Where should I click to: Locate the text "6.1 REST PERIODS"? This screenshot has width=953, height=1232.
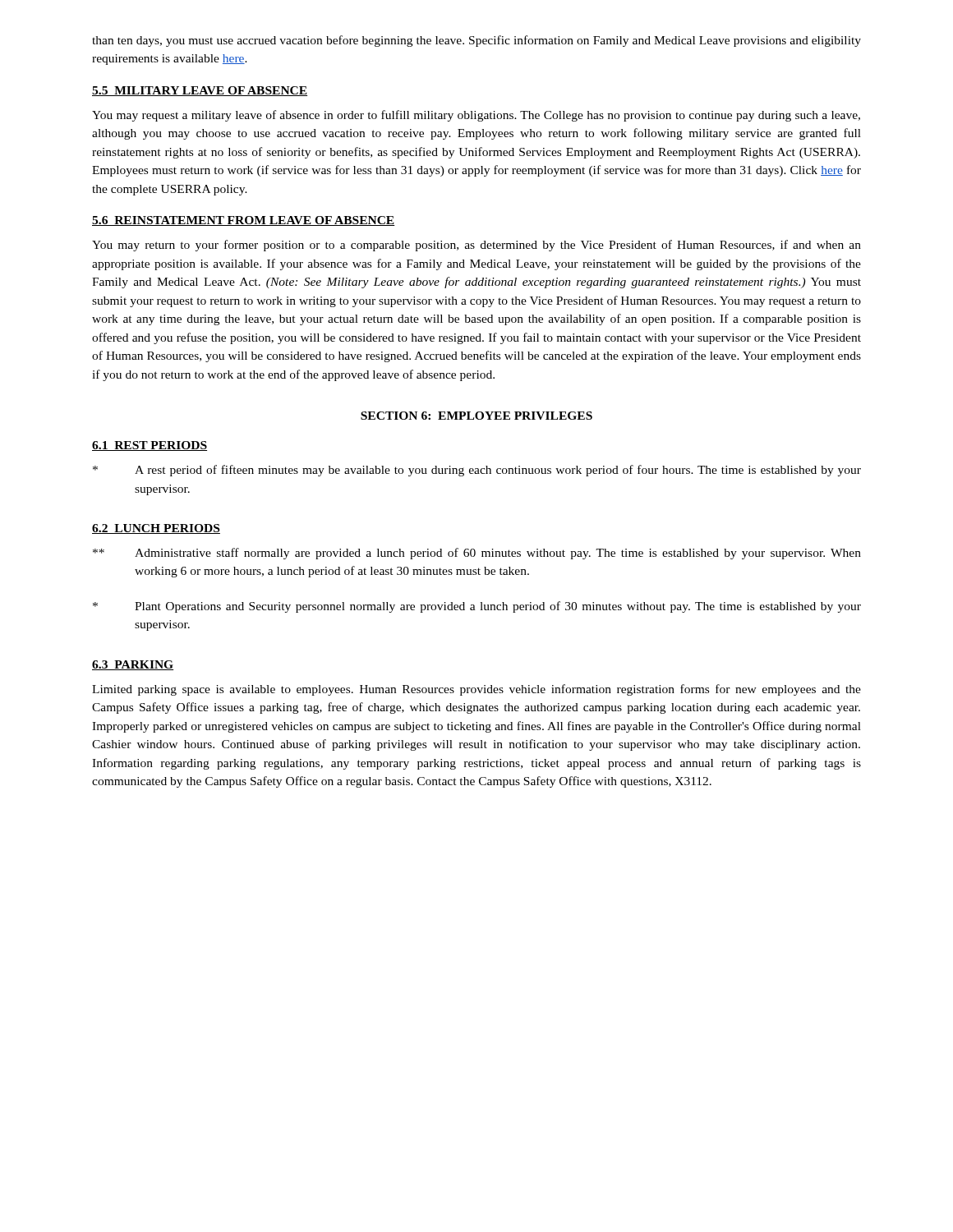[x=150, y=445]
